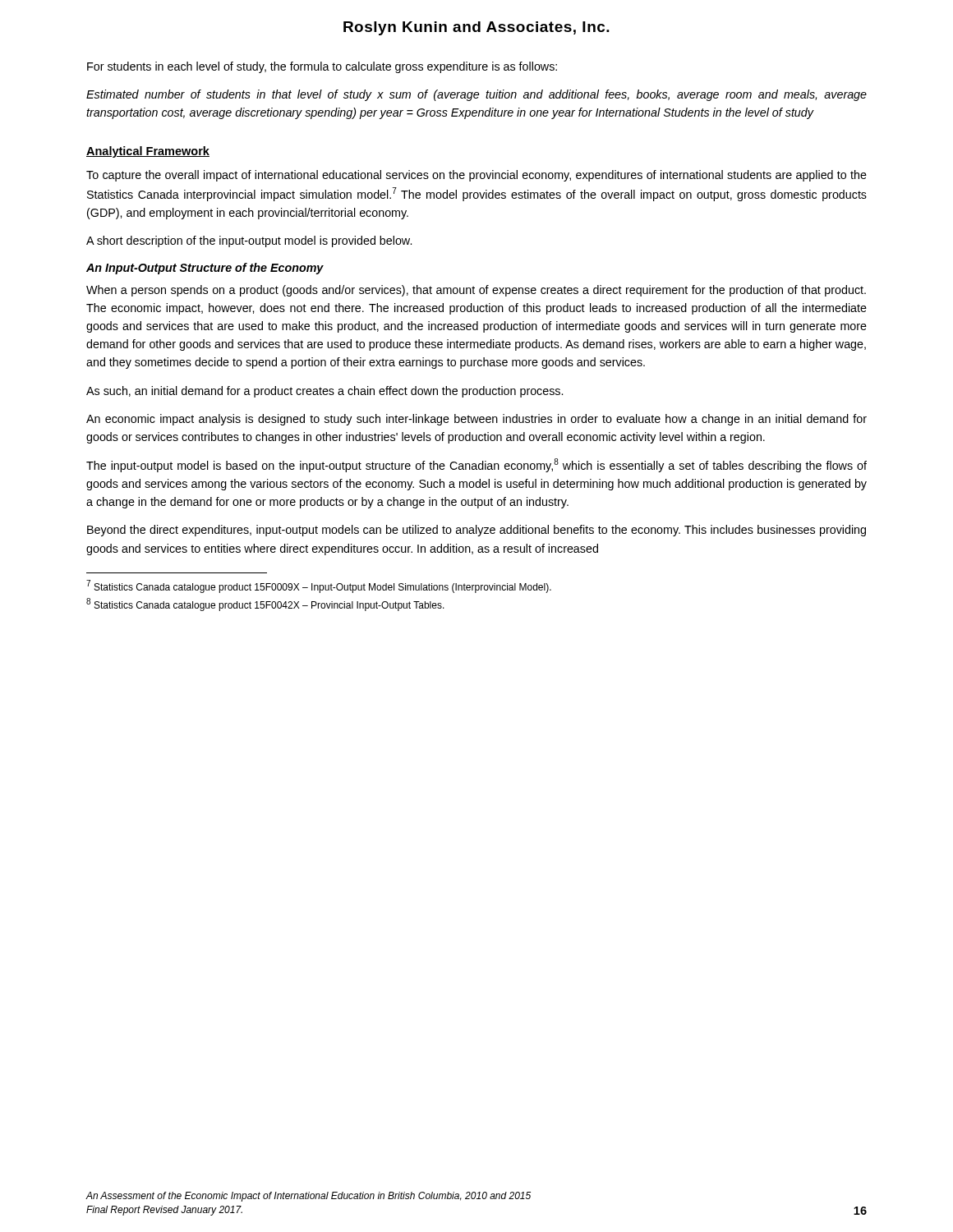Click on the text block that says "Beyond the direct expenditures,"
The image size is (953, 1232).
pos(476,539)
